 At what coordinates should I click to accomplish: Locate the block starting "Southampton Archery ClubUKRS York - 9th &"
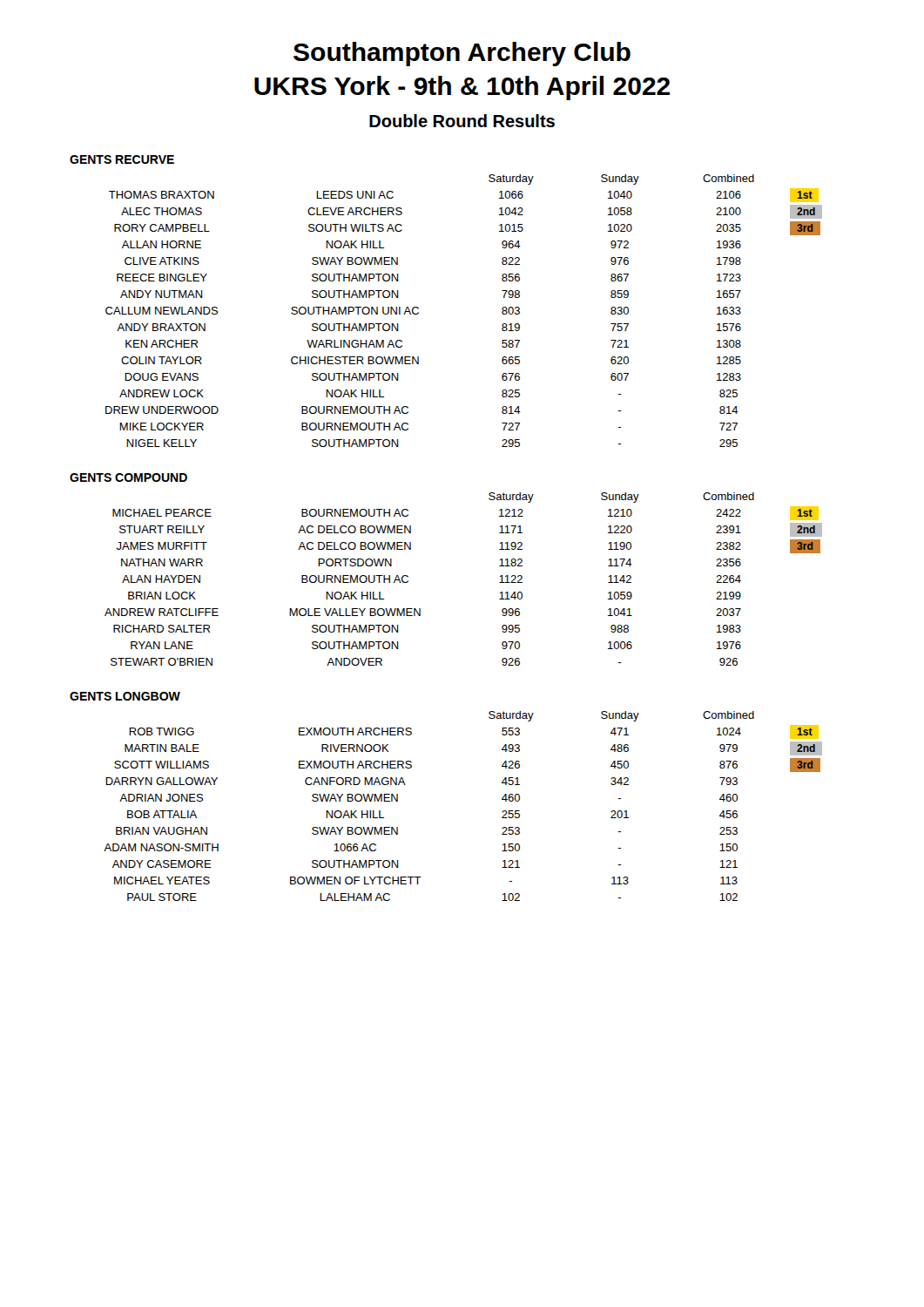point(462,69)
